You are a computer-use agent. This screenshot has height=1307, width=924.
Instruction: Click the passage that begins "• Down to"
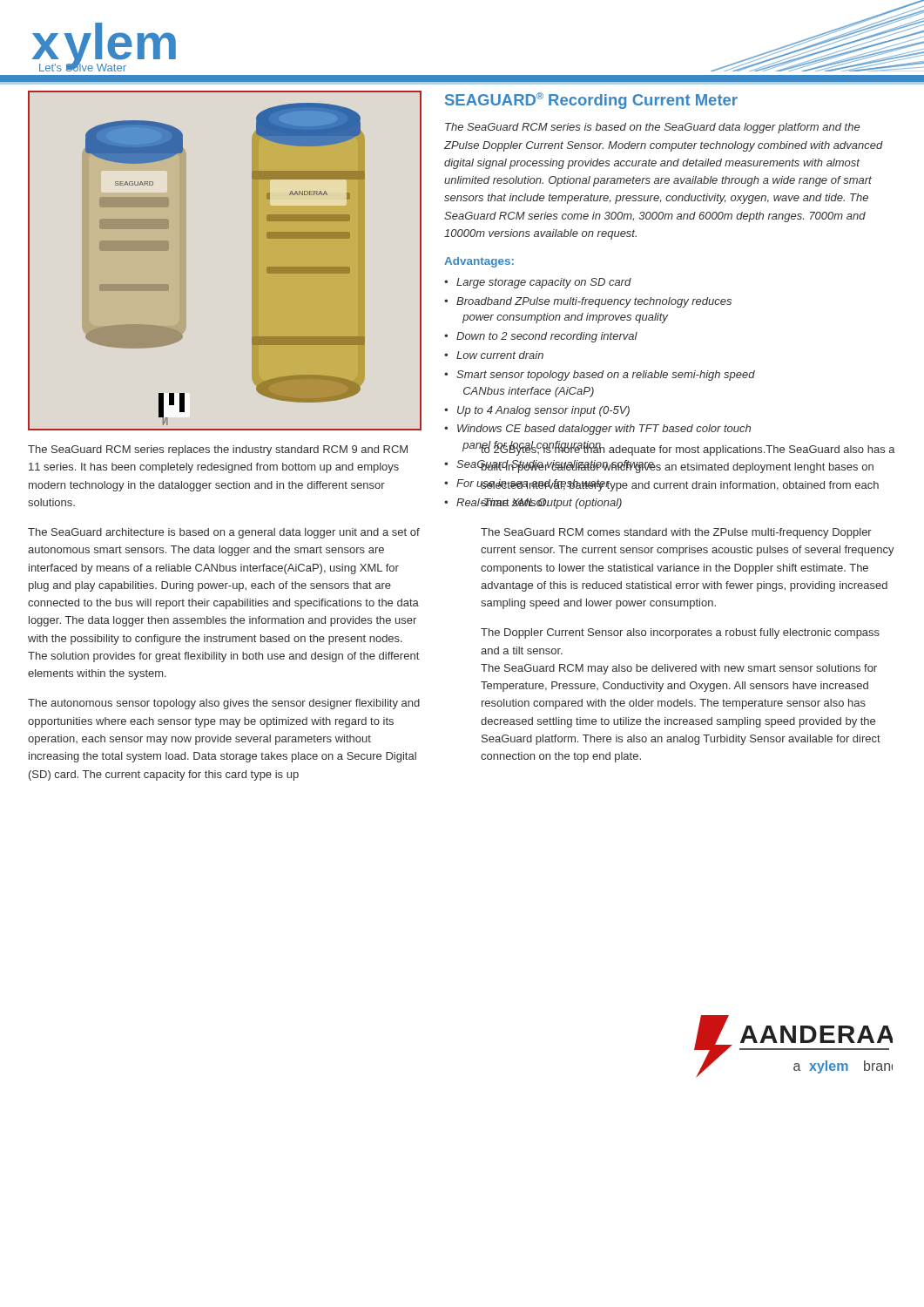click(x=541, y=337)
